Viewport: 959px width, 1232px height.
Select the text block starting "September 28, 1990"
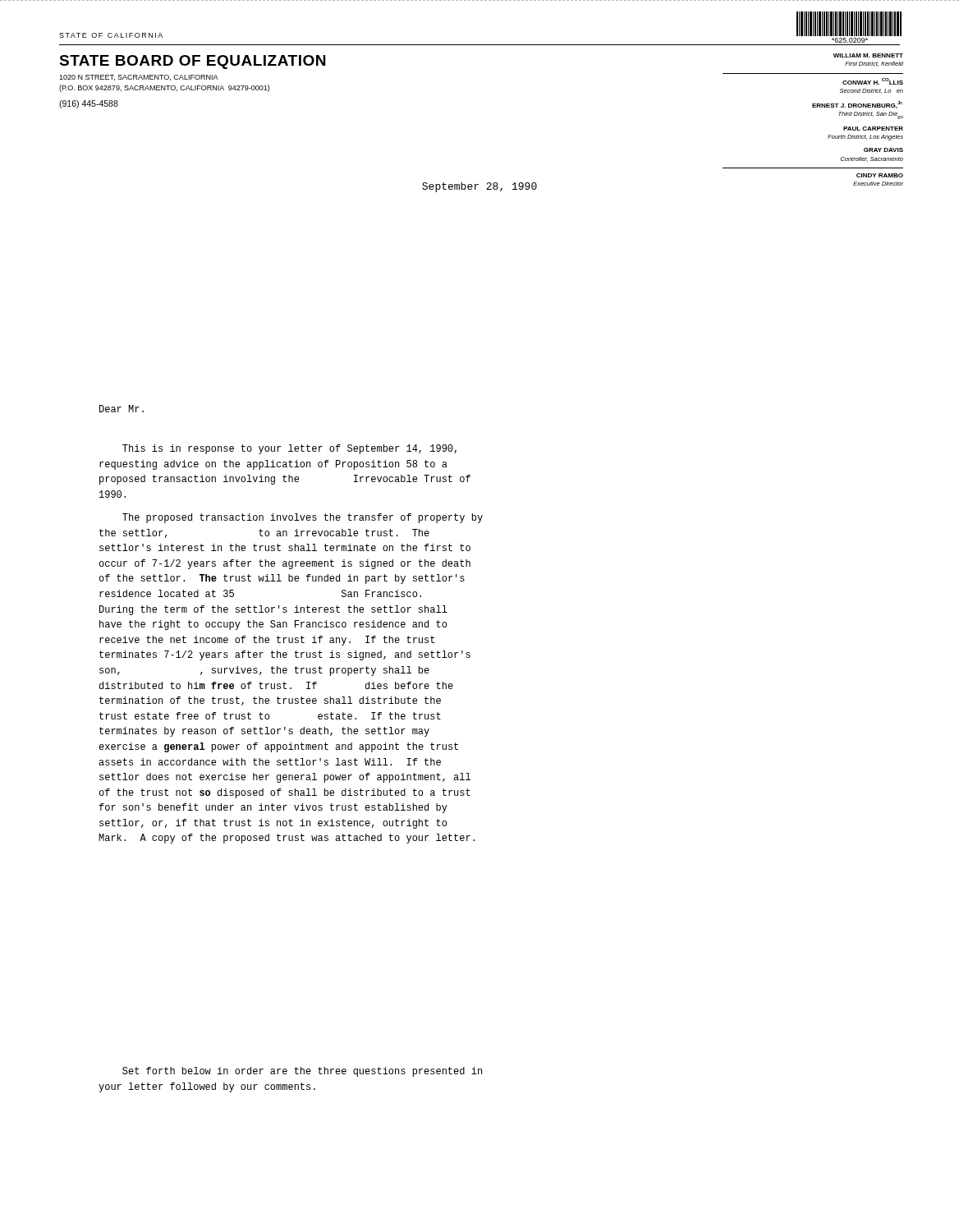(480, 187)
